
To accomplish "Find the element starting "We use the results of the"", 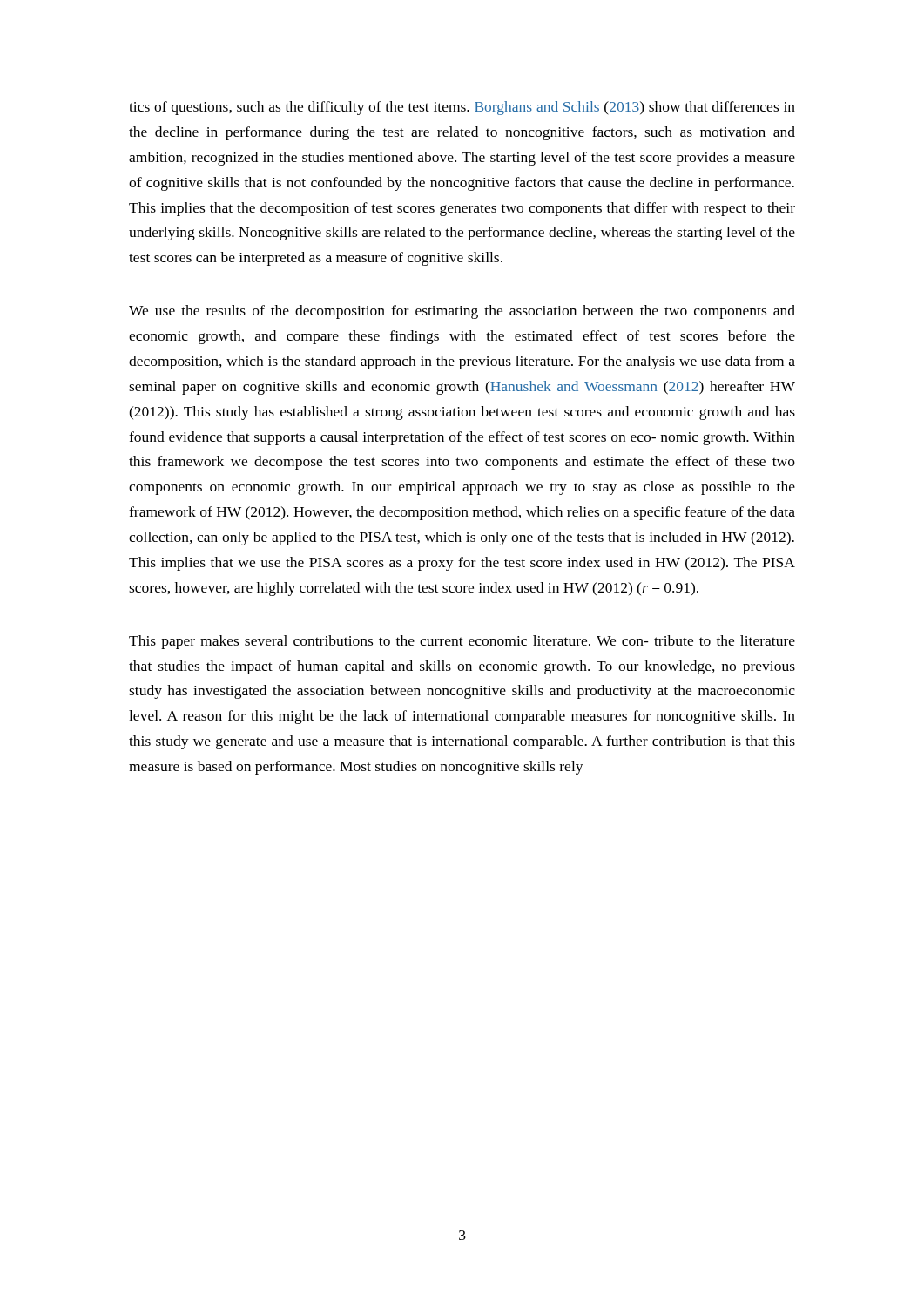I will (x=462, y=449).
